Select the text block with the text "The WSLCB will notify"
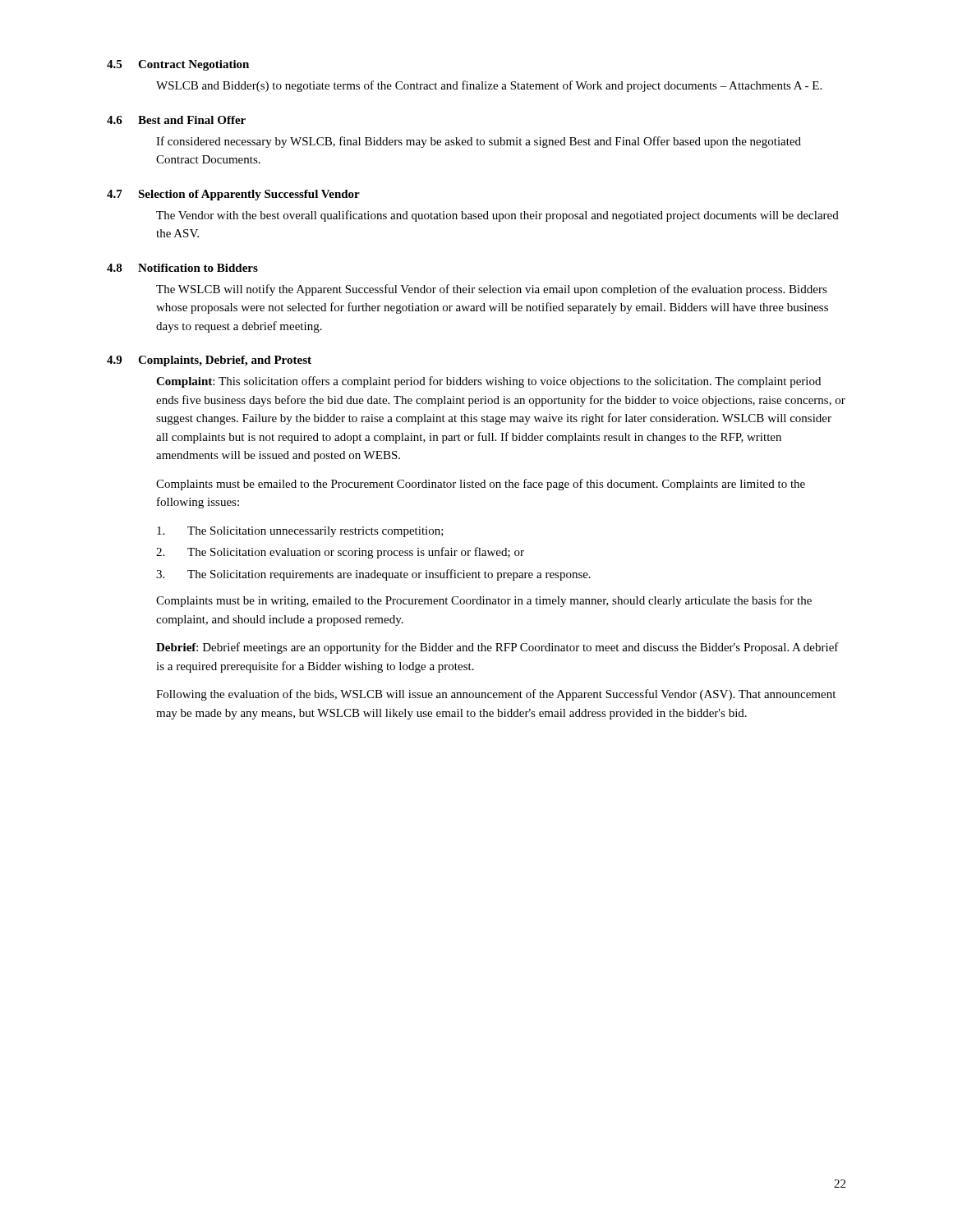The image size is (953, 1232). pyautogui.click(x=501, y=307)
